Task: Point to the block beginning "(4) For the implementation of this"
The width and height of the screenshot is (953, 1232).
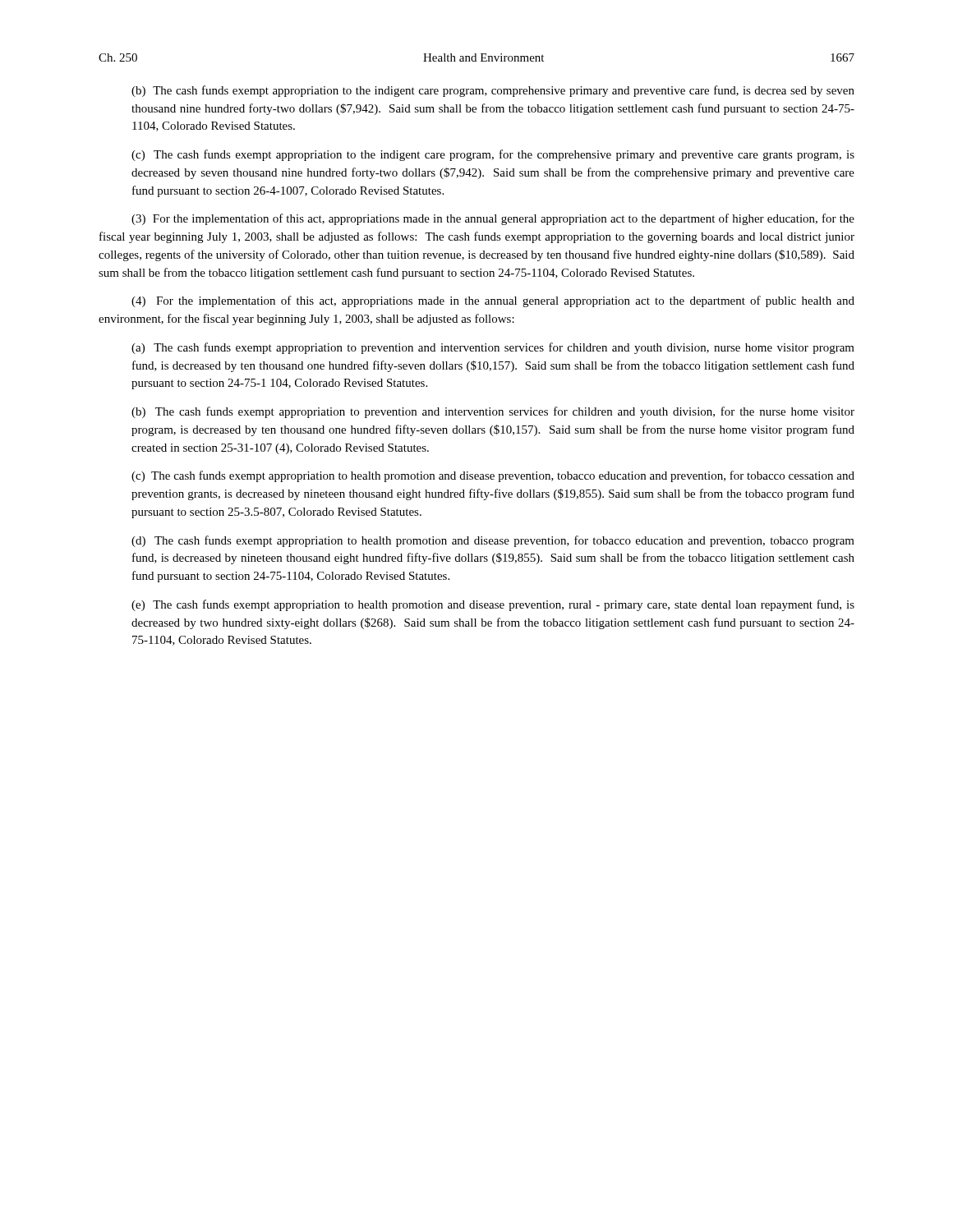Action: [x=476, y=310]
